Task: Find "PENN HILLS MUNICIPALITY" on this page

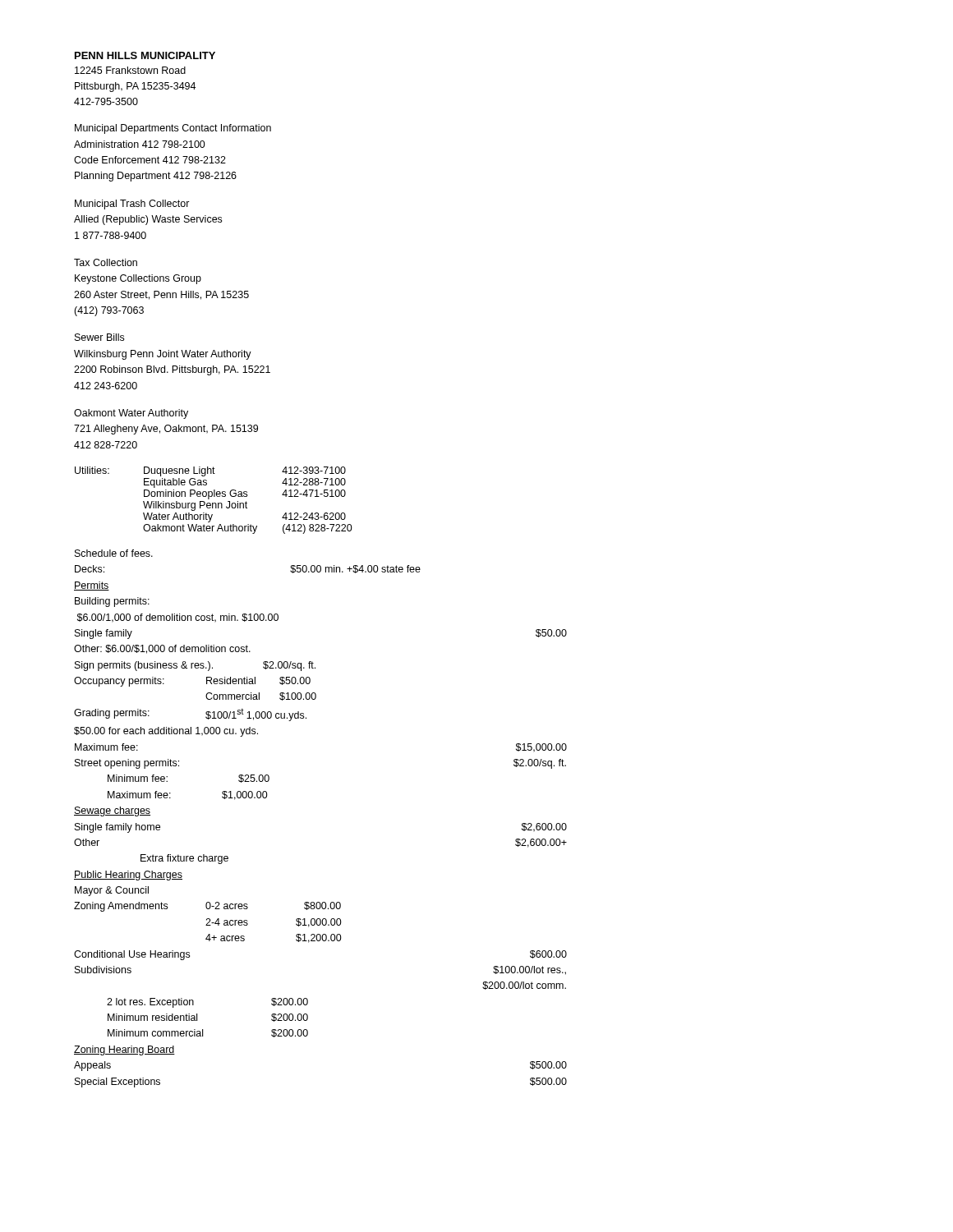Action: pos(145,55)
